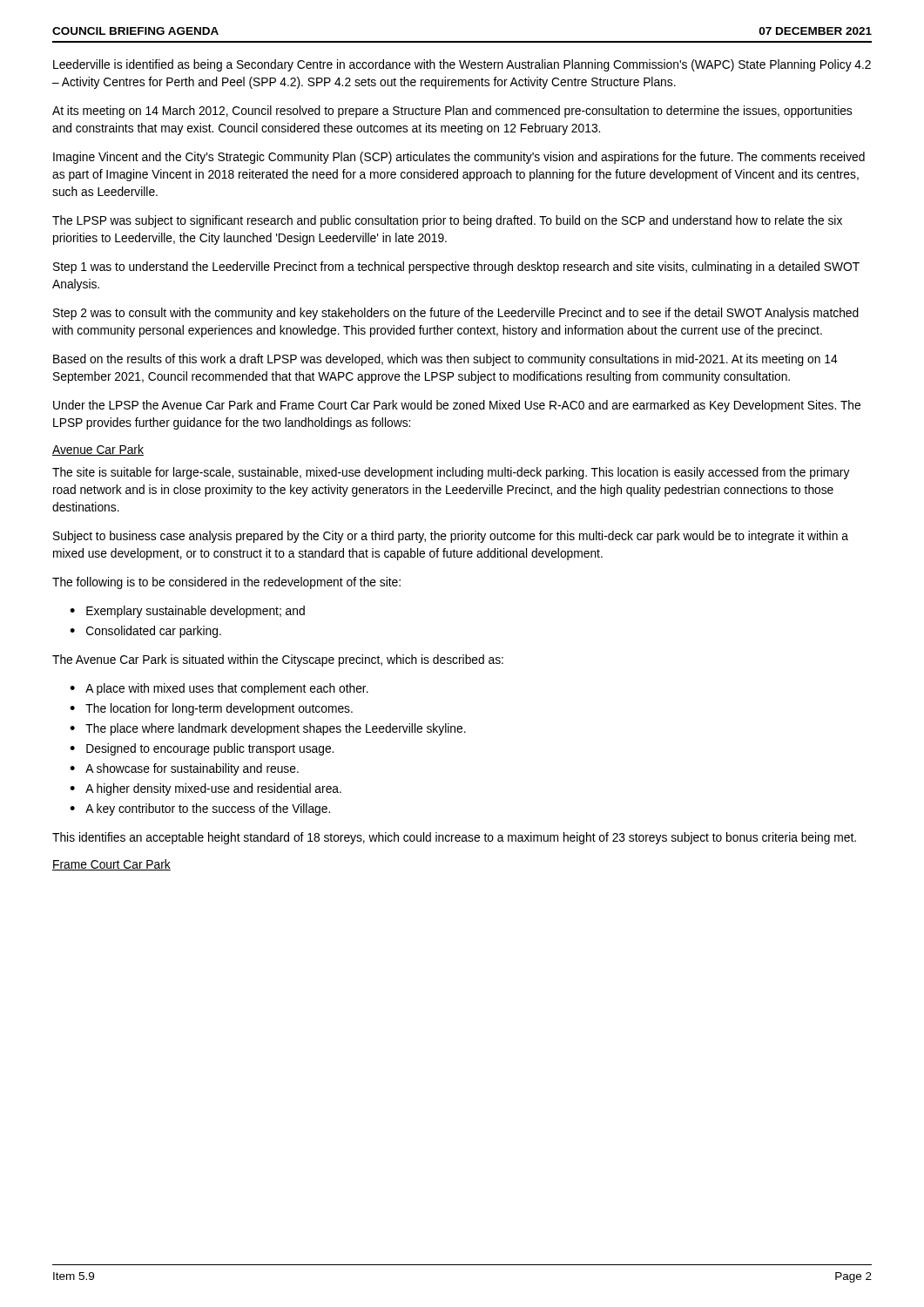
Task: Find the text starting "The Avenue Car Park is"
Action: pos(278,660)
